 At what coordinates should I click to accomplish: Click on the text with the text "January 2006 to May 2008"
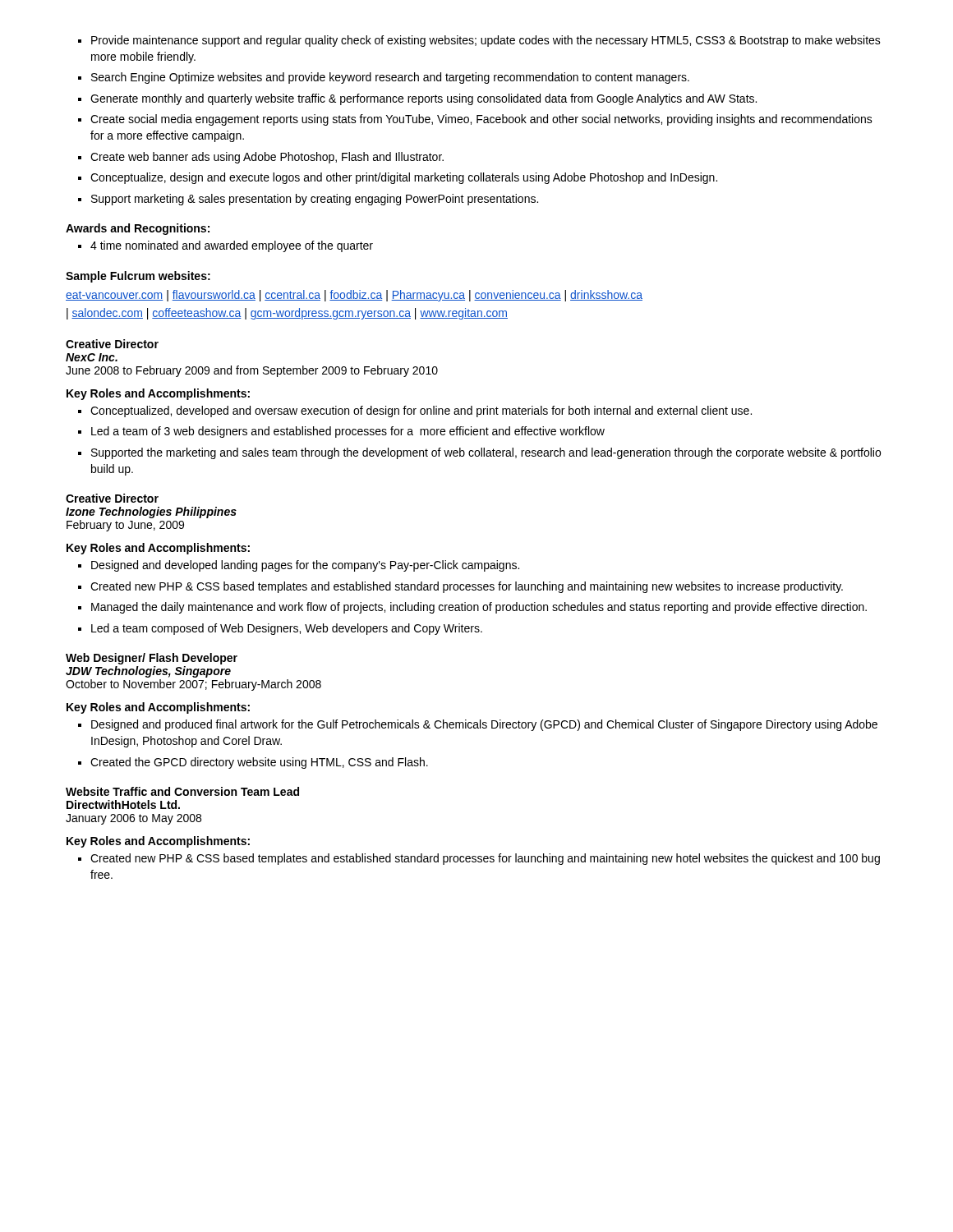coord(134,818)
